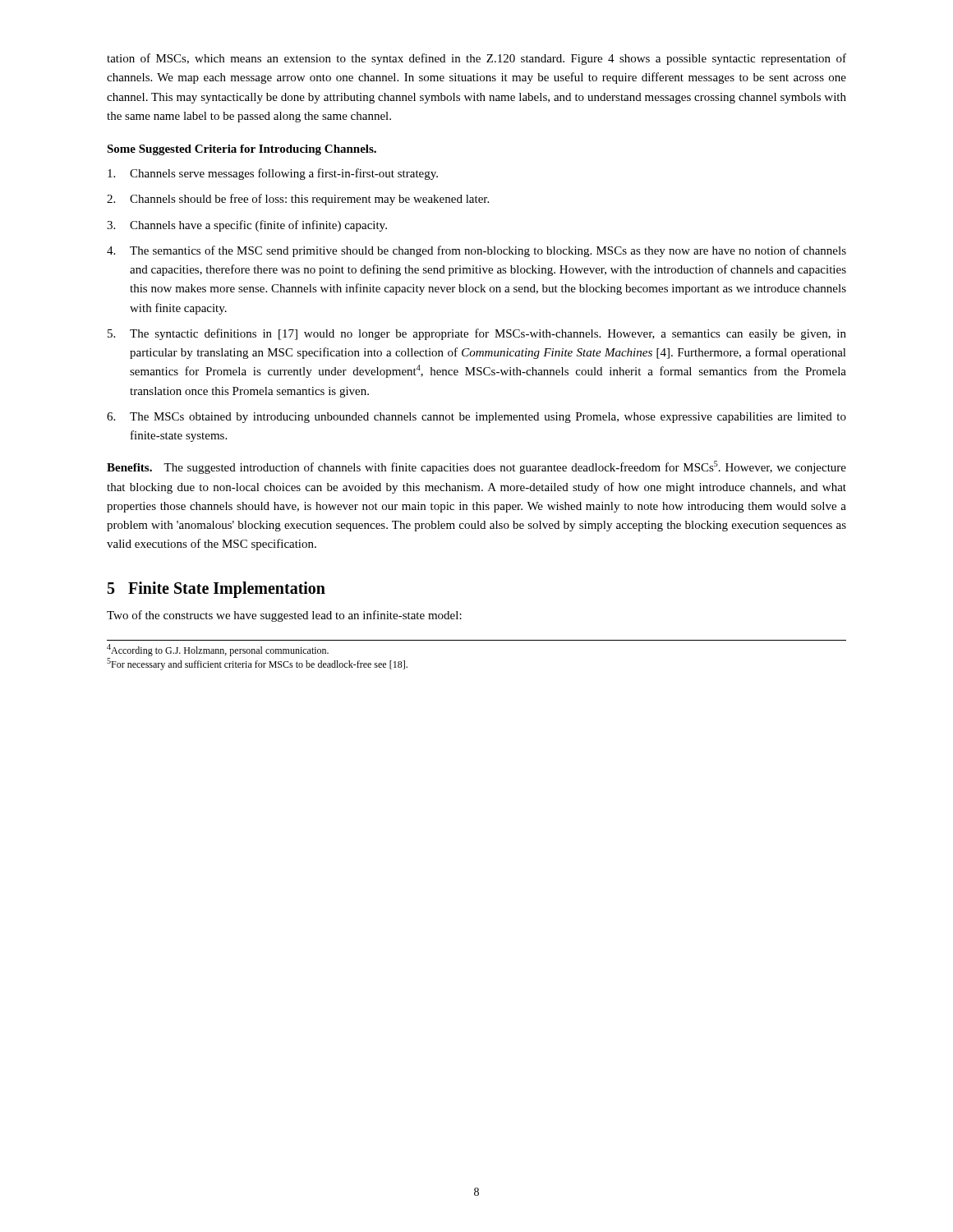Locate the block of text that opens with "tation of MSCs, which means an"
953x1232 pixels.
[x=476, y=87]
